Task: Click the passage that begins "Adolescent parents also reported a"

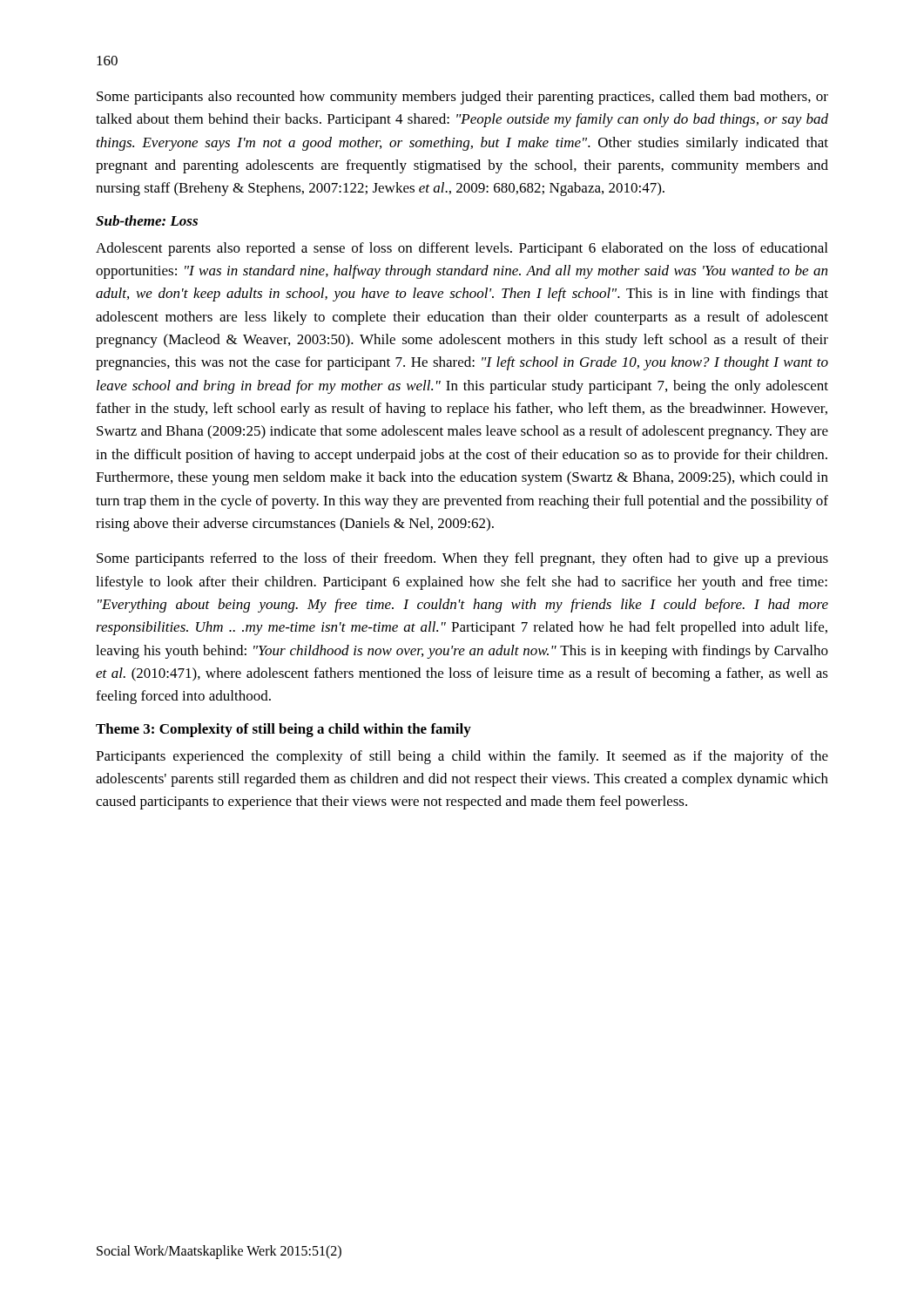Action: [x=462, y=385]
